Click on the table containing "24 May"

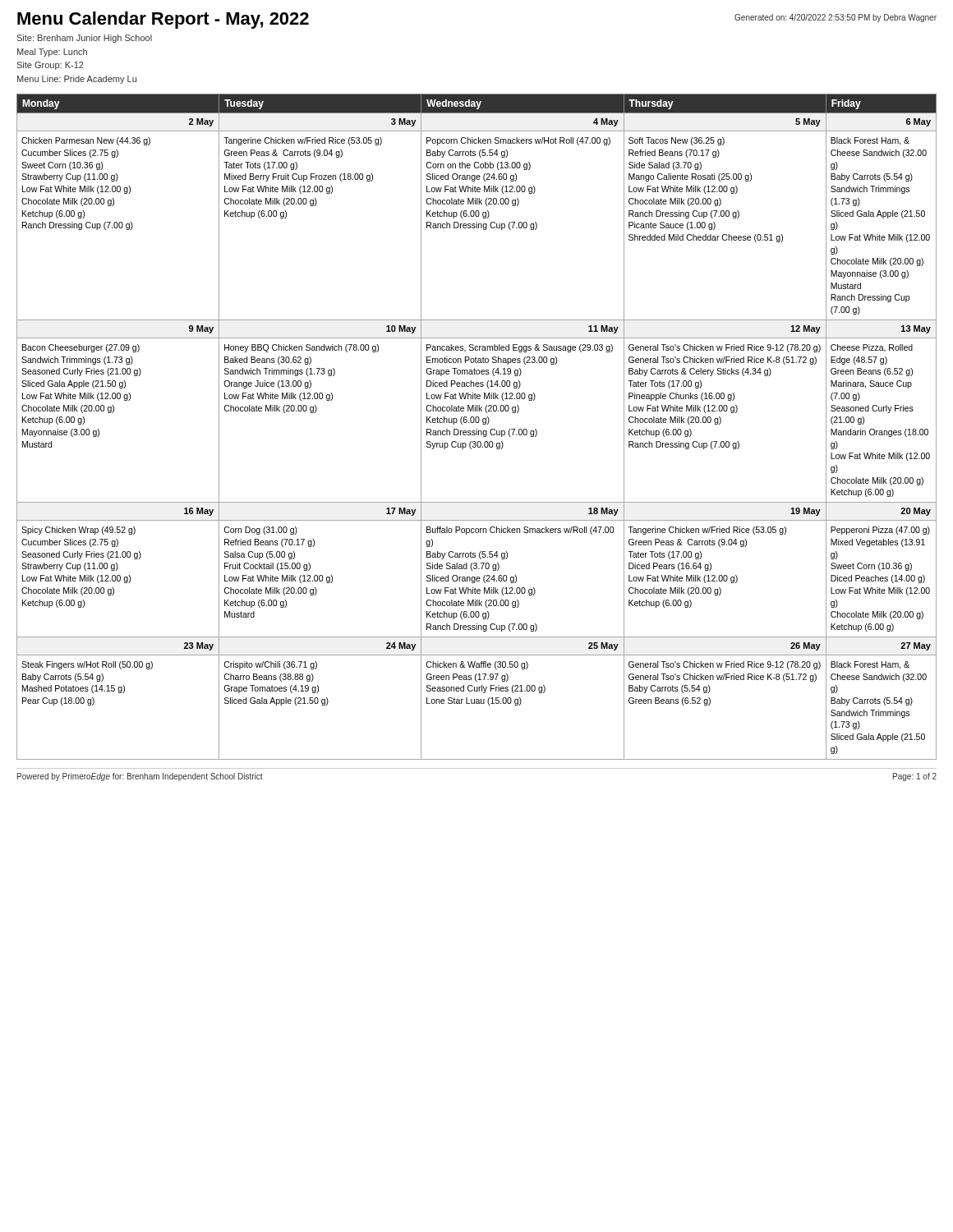click(476, 426)
